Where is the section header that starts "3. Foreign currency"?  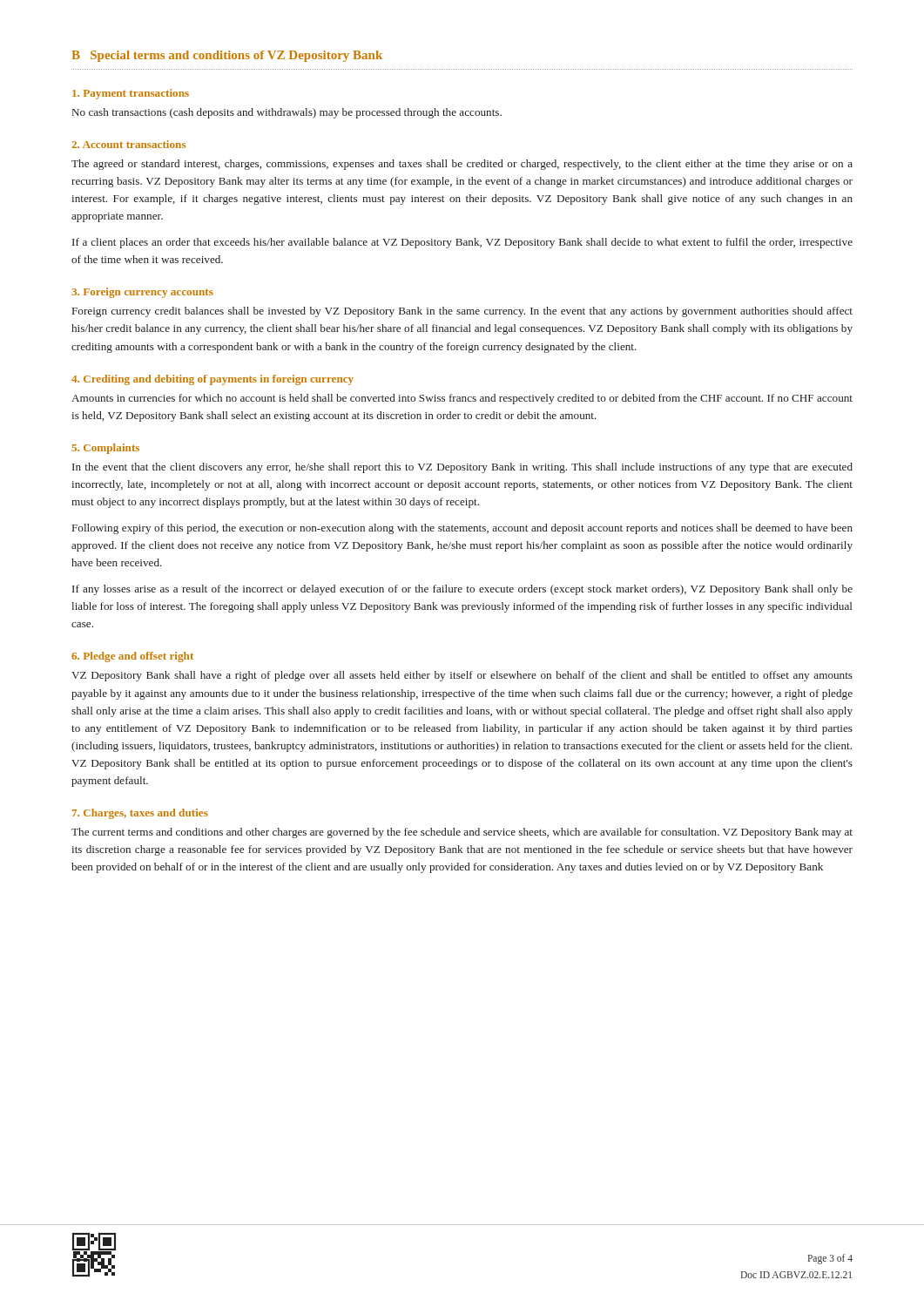(142, 292)
